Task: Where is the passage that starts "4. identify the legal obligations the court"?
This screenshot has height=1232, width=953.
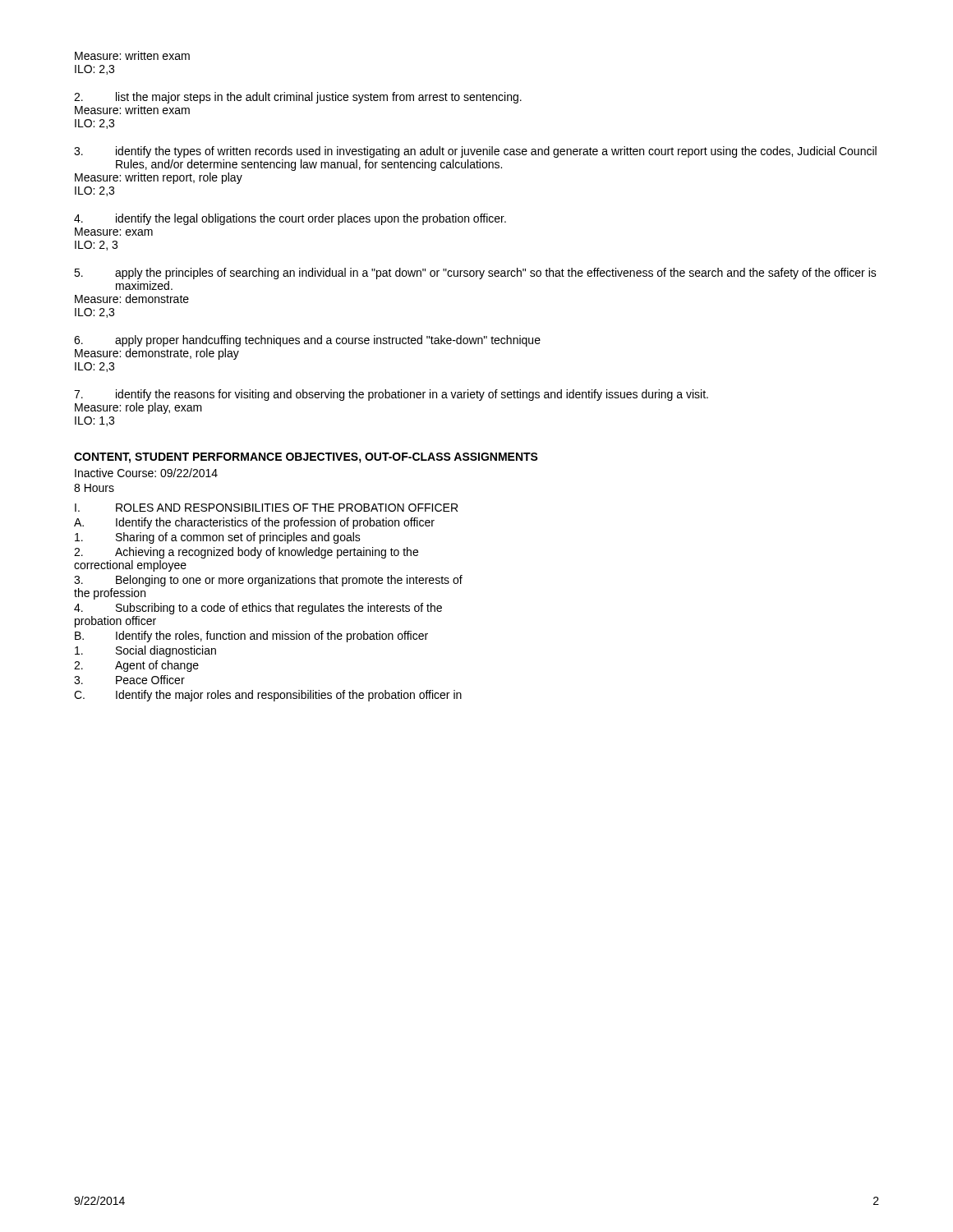Action: 476,232
